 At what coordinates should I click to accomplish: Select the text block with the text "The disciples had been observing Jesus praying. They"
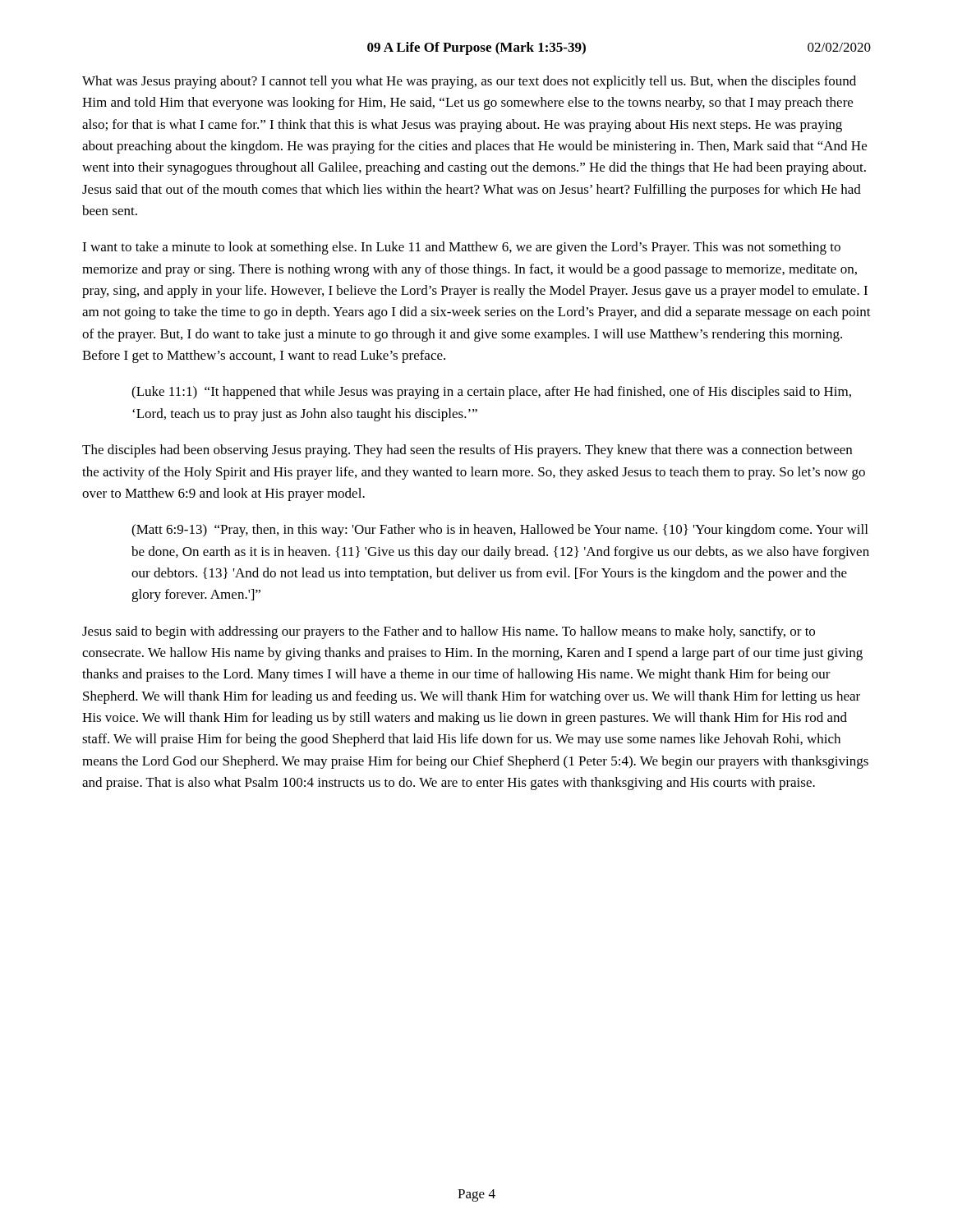474,471
